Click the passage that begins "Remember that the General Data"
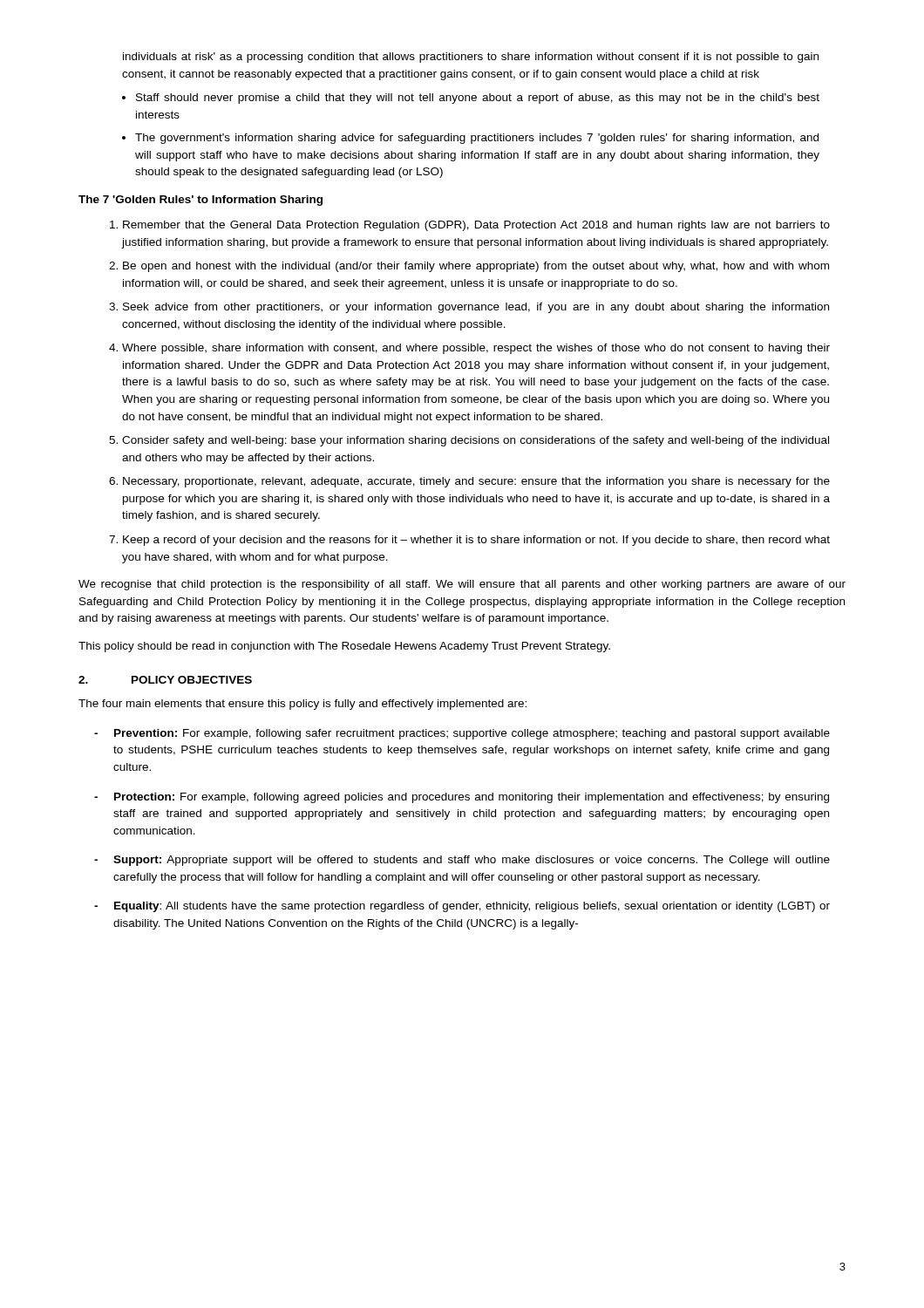Image resolution: width=924 pixels, height=1308 pixels. point(476,233)
